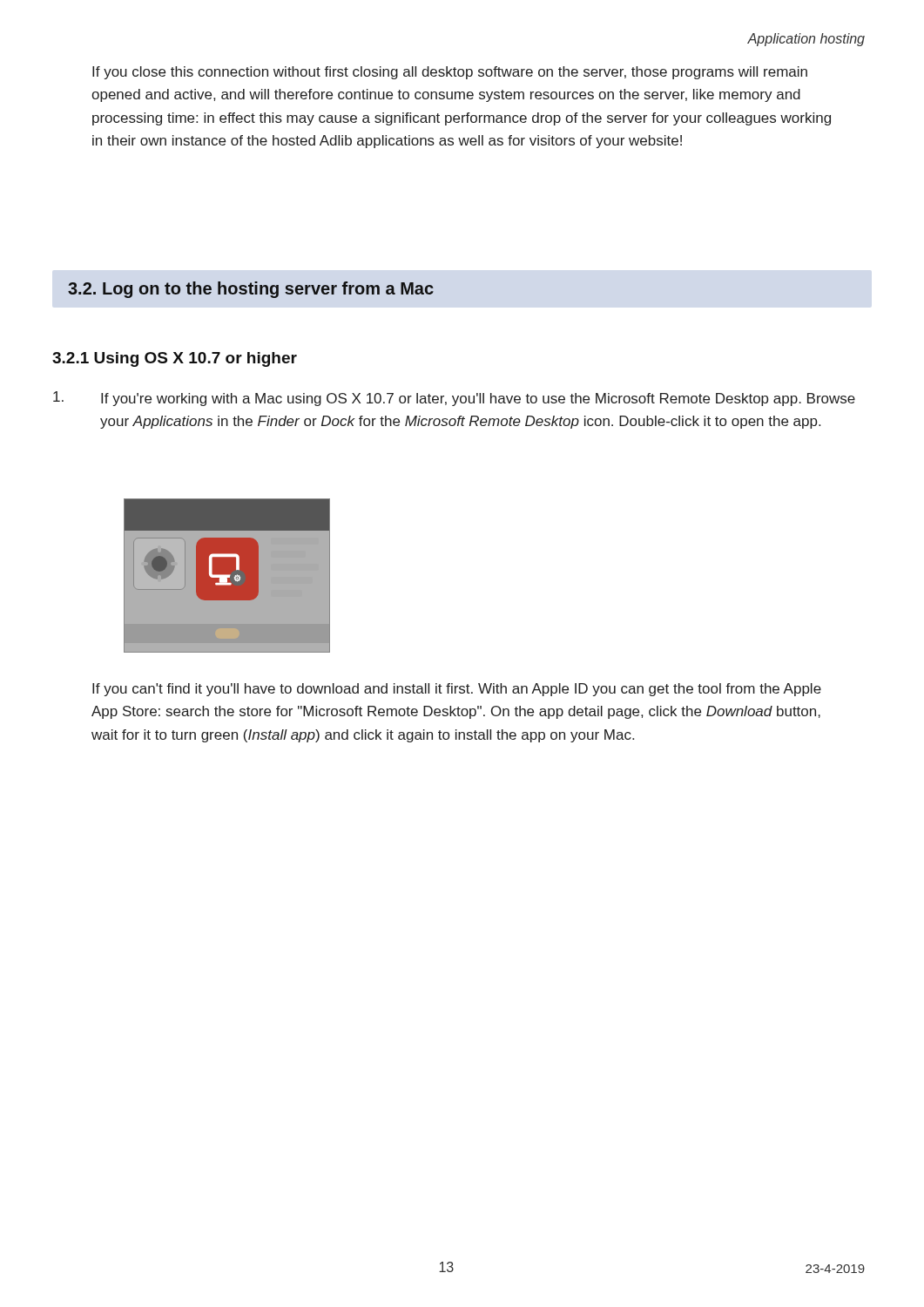
Task: Point to the block beginning "If you can't find it you'll"
Action: pos(456,712)
